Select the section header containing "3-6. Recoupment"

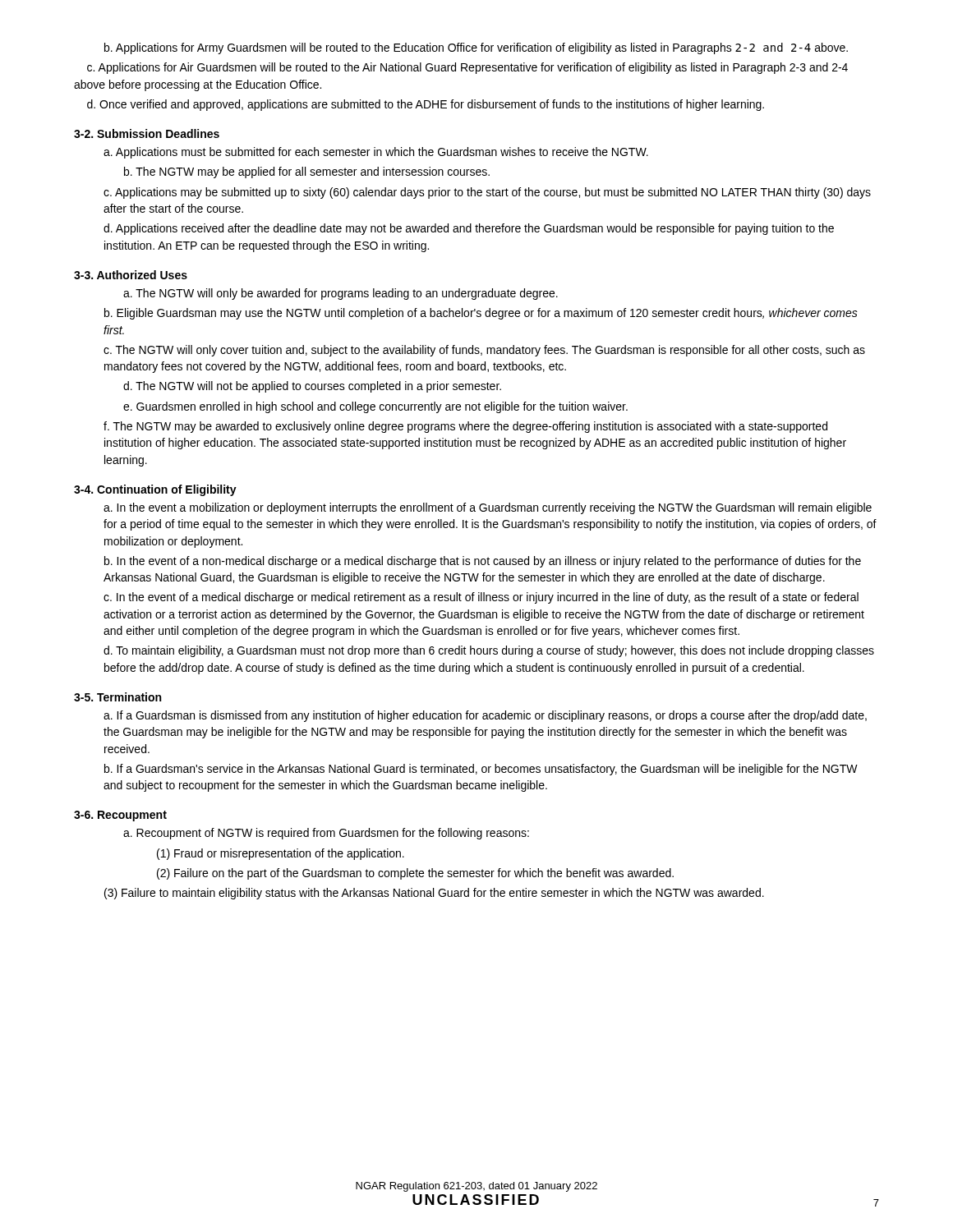point(120,815)
